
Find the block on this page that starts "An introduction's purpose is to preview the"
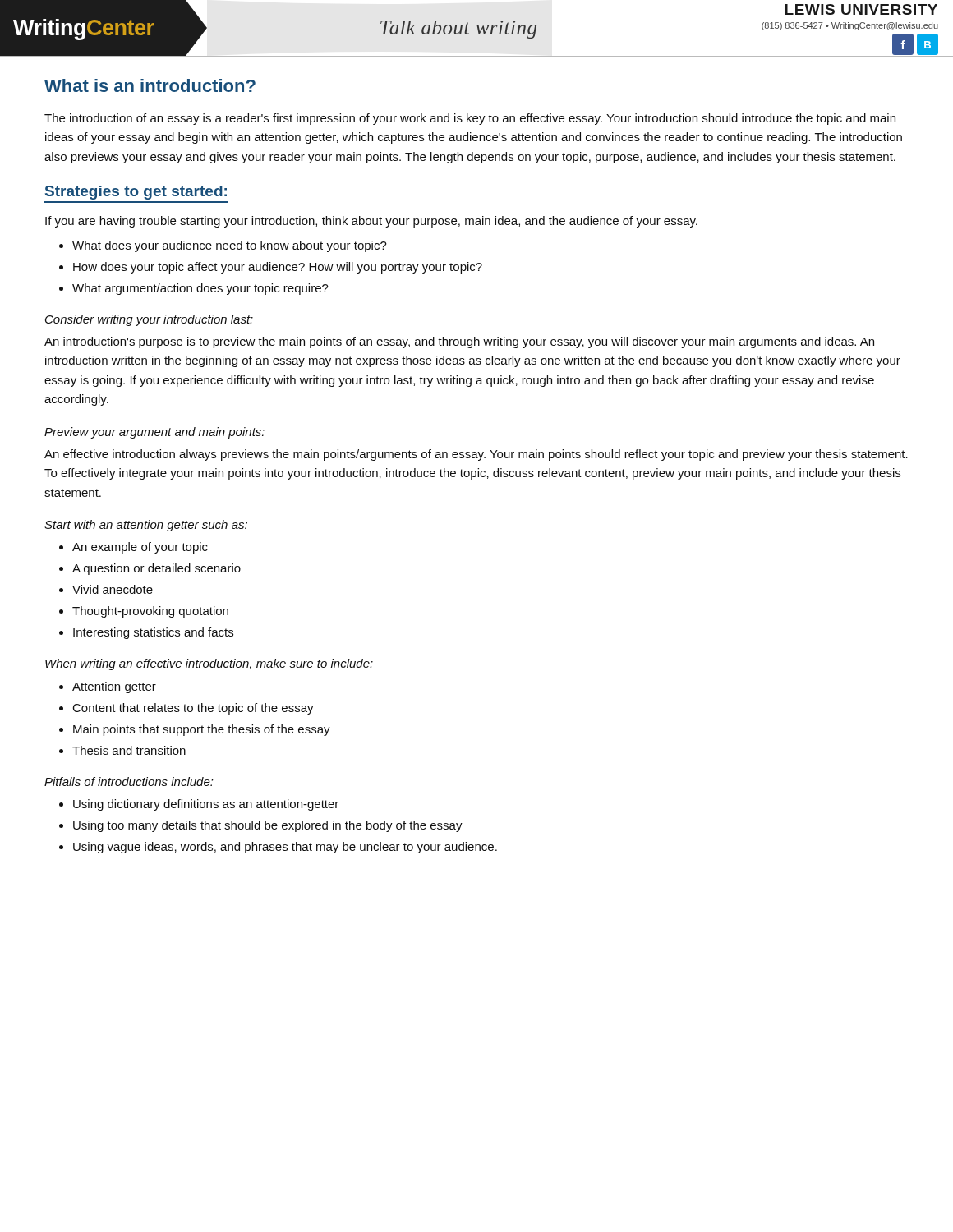[x=472, y=370]
